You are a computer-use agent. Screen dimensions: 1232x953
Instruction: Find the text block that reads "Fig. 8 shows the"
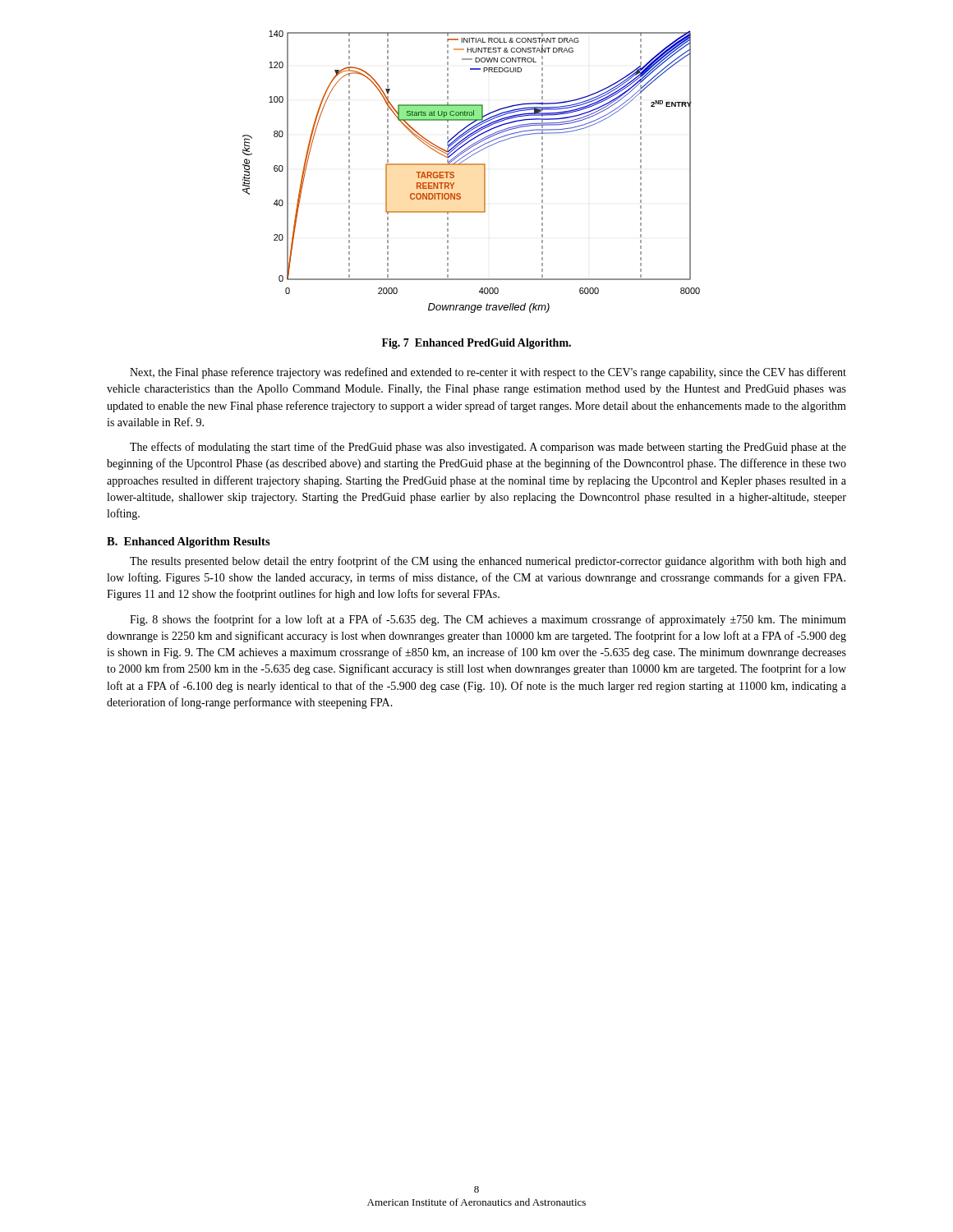point(476,661)
